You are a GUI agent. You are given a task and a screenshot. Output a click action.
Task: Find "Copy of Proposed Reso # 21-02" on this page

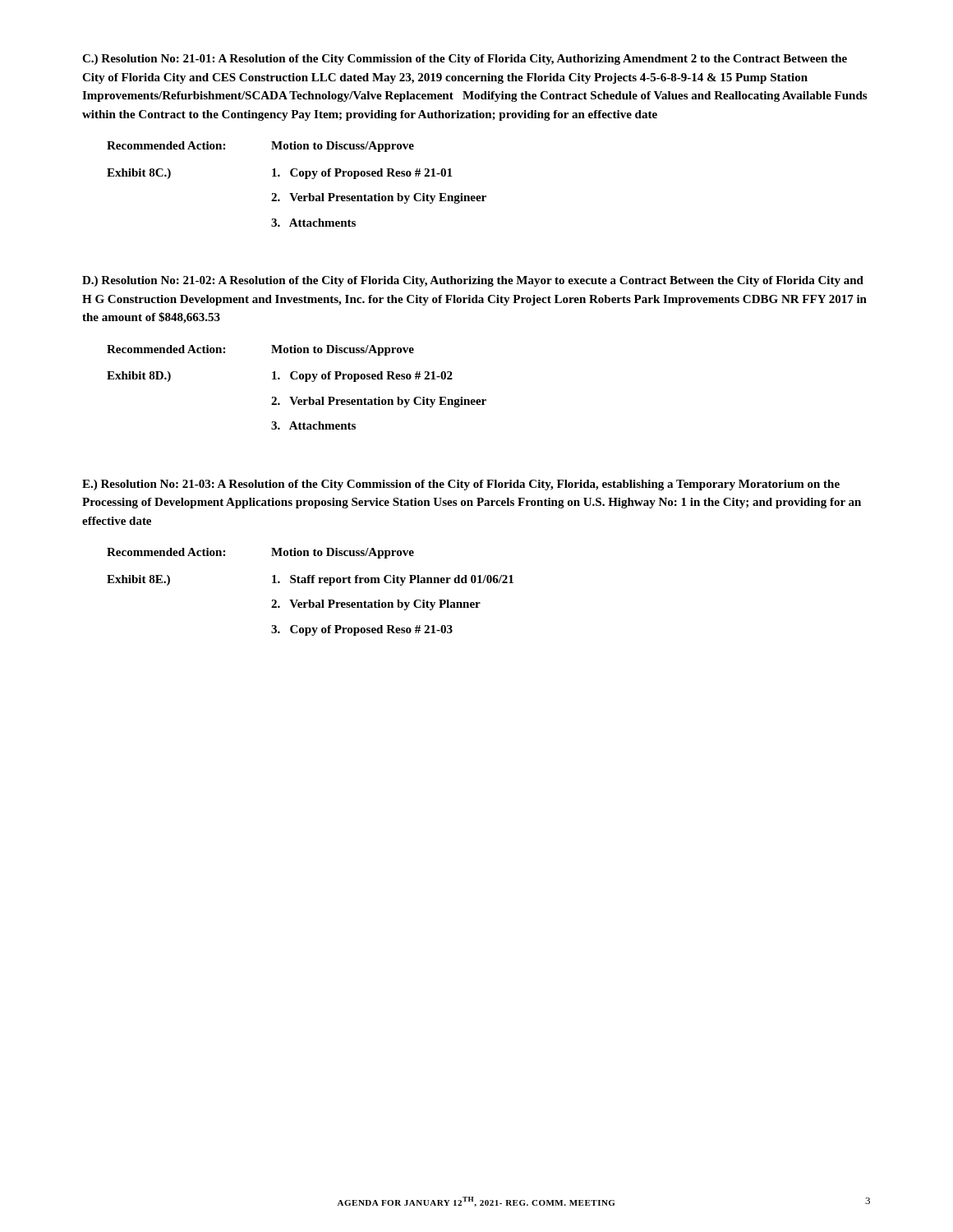[x=362, y=375]
